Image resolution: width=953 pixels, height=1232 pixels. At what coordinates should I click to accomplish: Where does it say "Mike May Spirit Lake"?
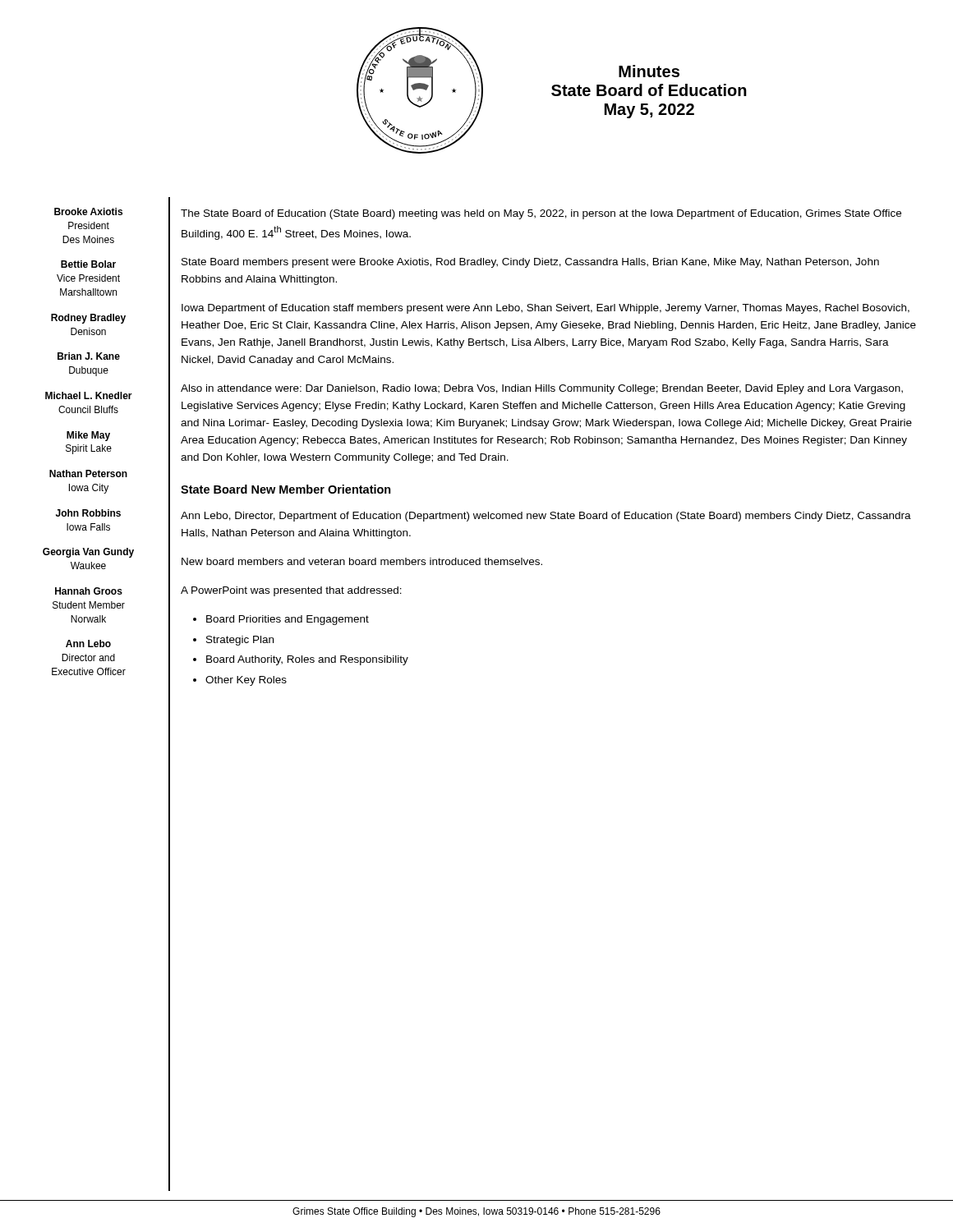click(88, 442)
